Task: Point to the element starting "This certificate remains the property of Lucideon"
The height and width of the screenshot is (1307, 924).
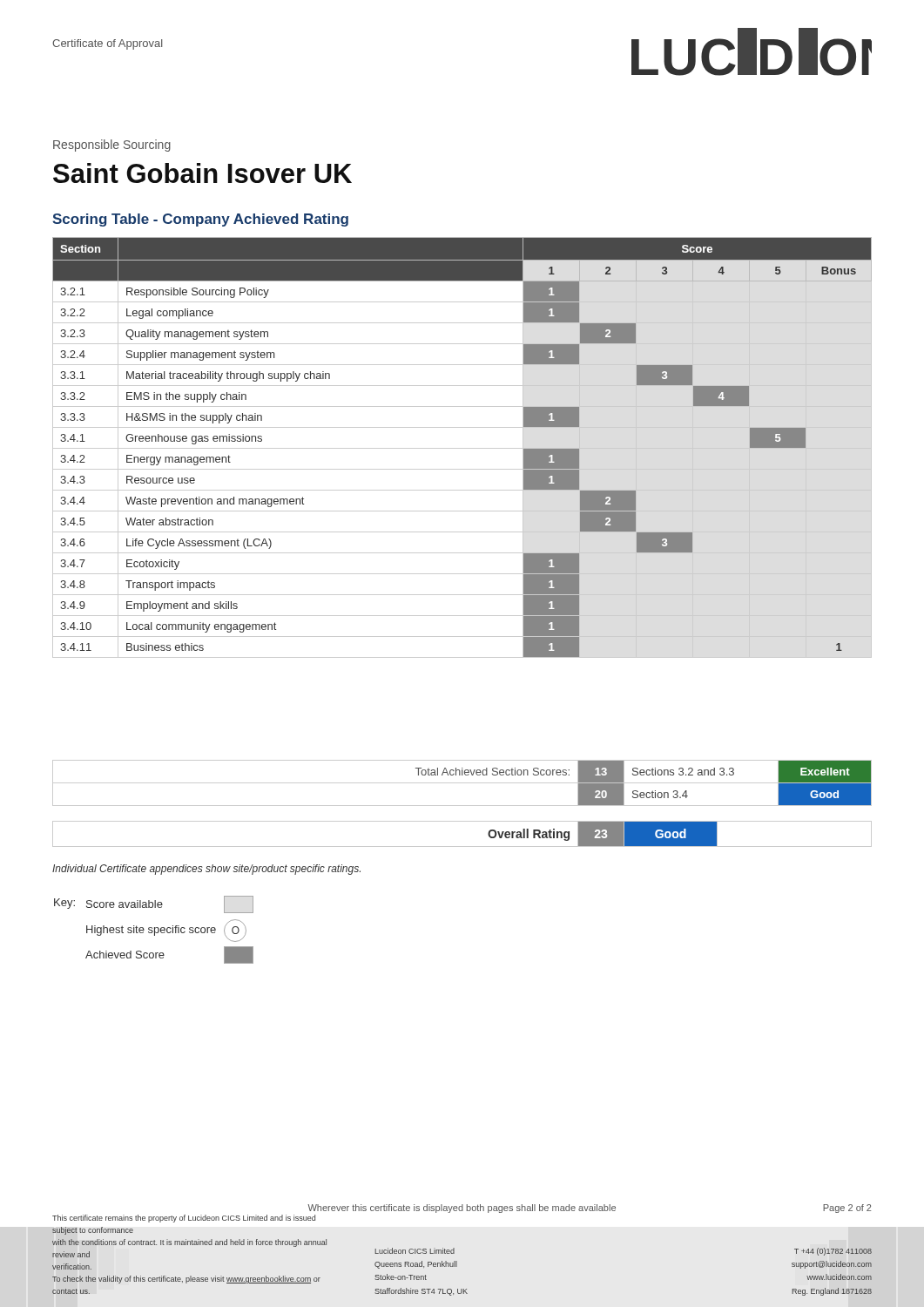Action: coord(190,1255)
